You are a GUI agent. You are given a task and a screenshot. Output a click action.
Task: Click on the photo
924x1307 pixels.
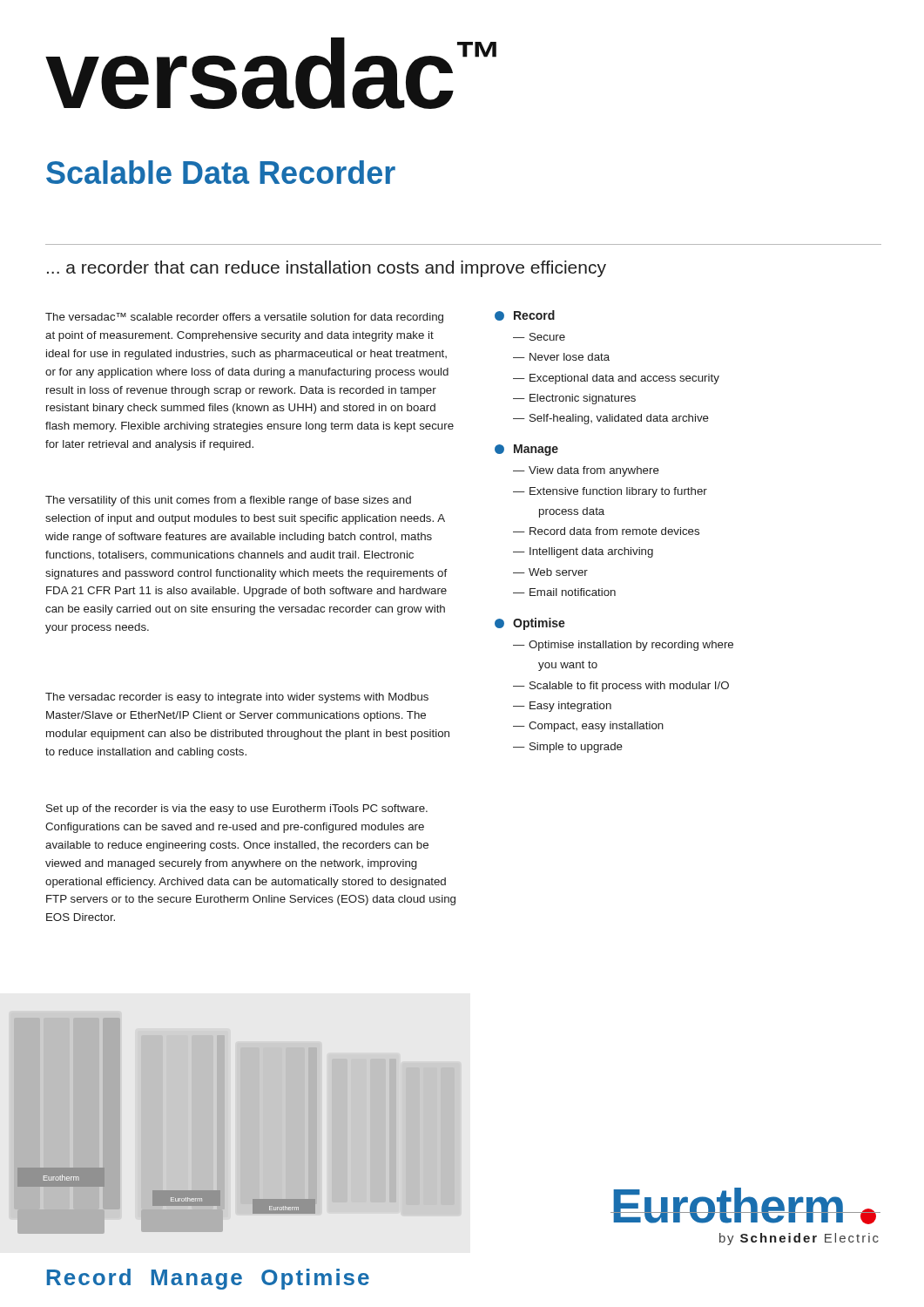[x=235, y=1123]
